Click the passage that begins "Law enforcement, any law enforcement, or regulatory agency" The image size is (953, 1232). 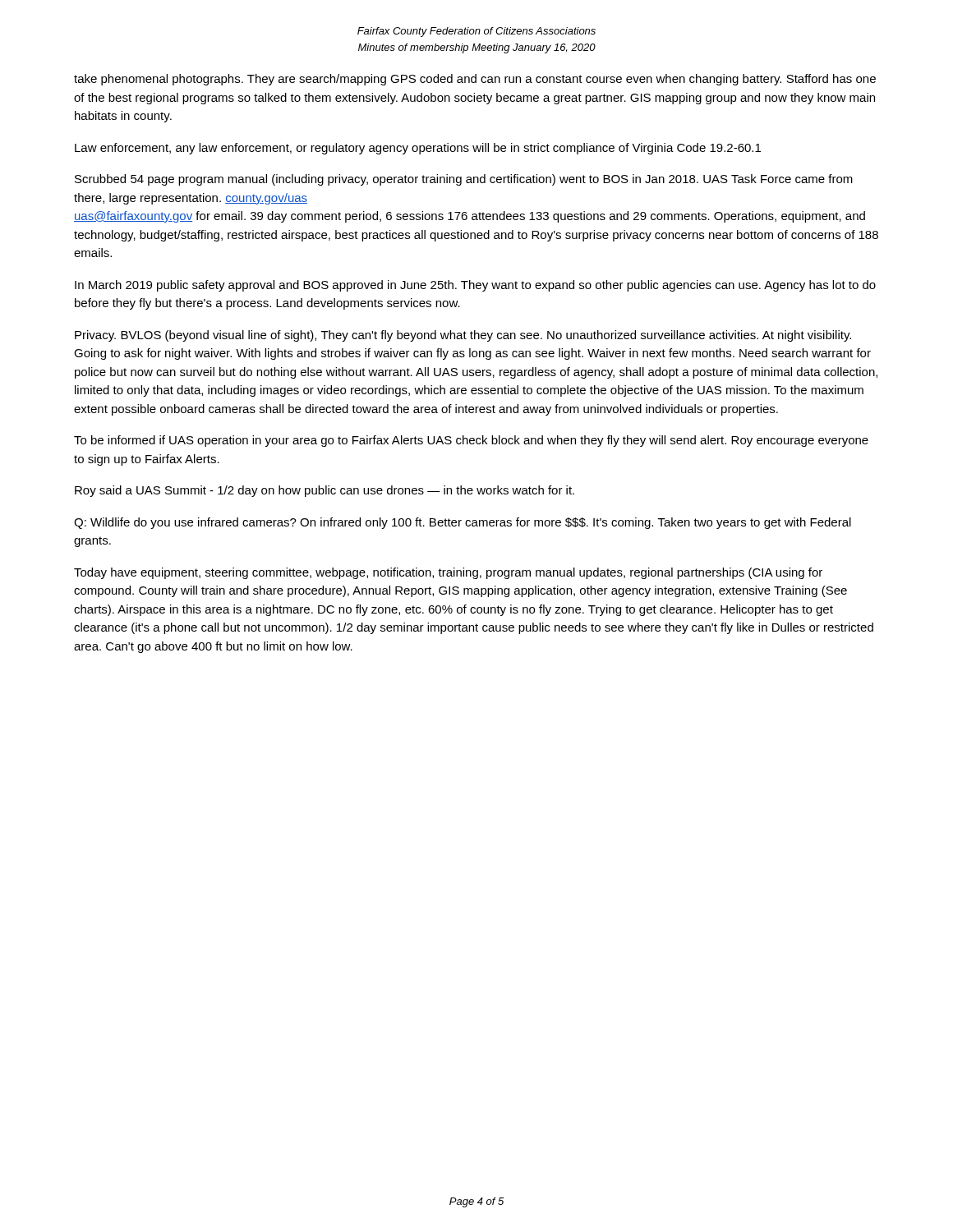pos(418,147)
